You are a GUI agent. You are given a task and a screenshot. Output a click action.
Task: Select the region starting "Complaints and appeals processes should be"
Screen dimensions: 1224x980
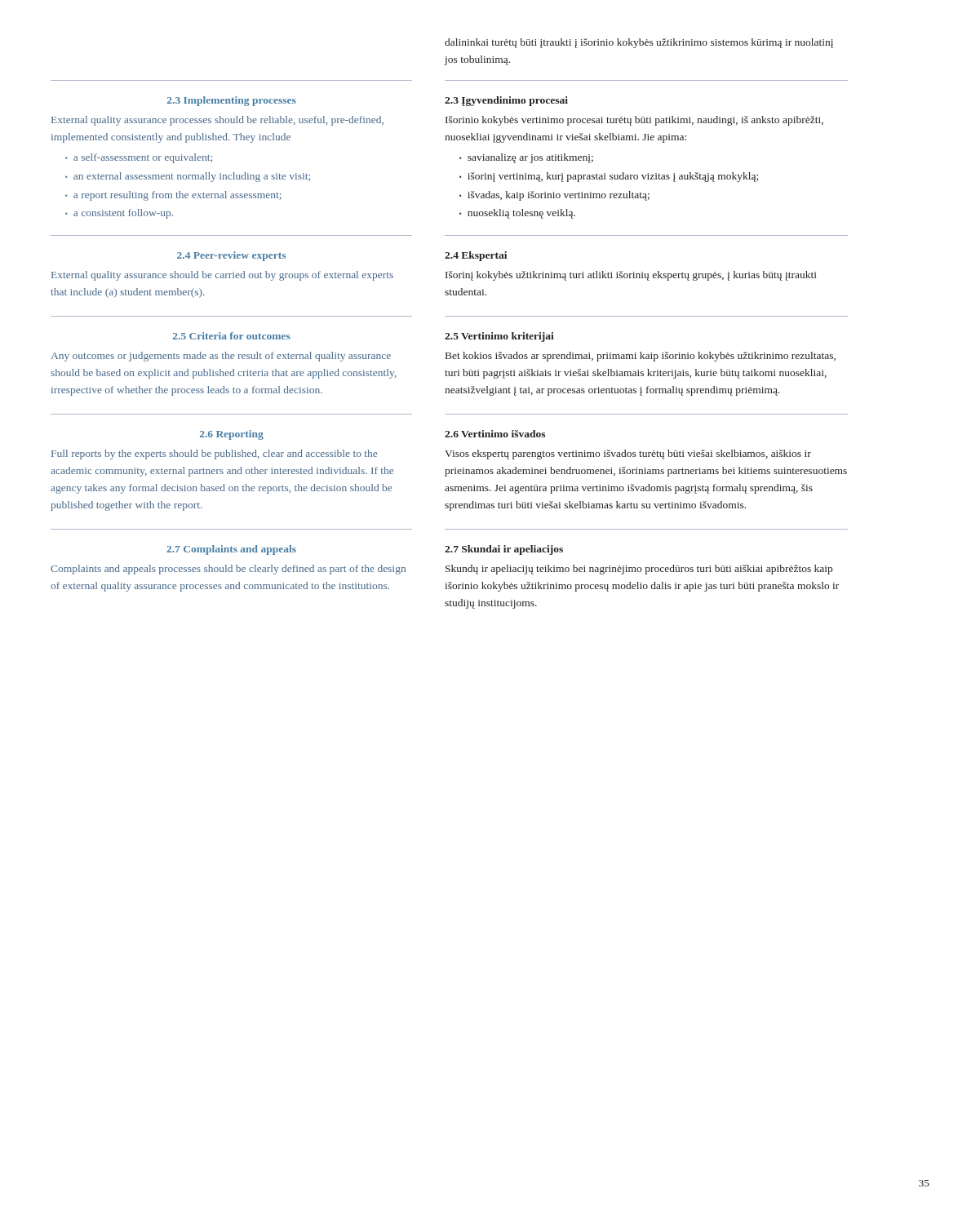point(231,577)
